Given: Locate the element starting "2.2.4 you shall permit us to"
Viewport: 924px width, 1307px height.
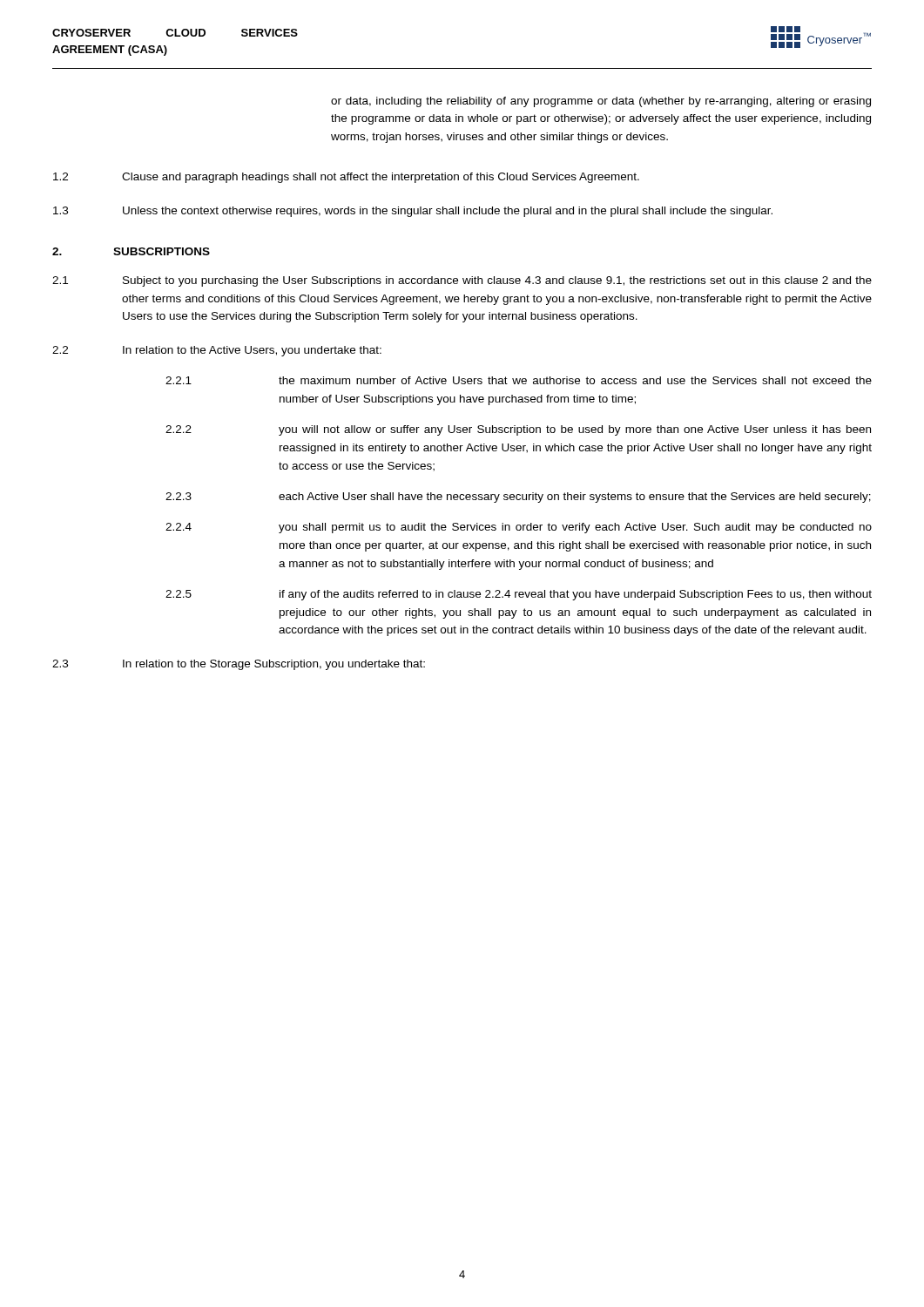Looking at the screenshot, I should coord(462,546).
